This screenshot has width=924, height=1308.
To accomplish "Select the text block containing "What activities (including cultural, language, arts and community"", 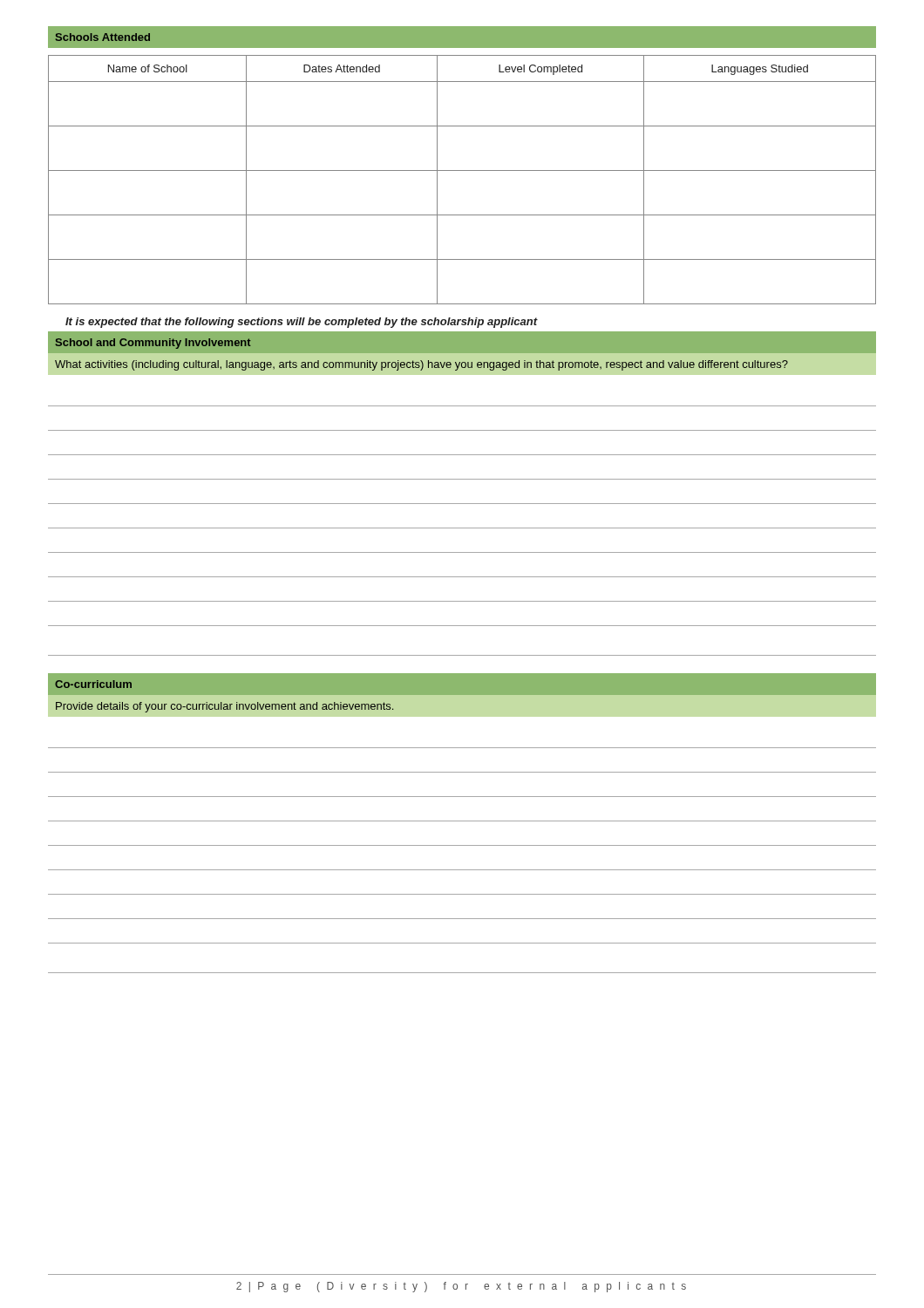I will pyautogui.click(x=421, y=364).
